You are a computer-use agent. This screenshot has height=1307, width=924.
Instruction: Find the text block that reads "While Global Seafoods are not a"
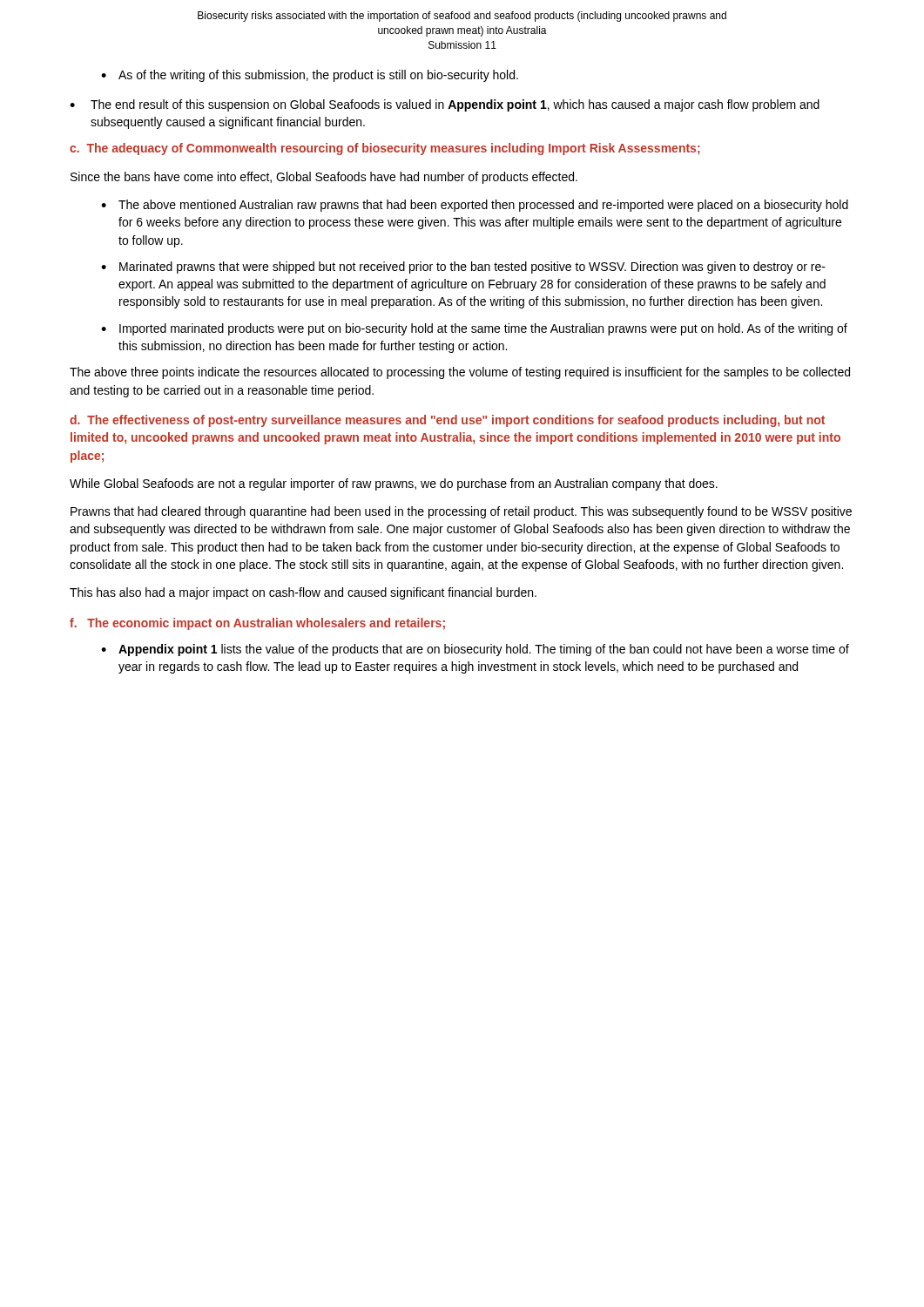[394, 483]
